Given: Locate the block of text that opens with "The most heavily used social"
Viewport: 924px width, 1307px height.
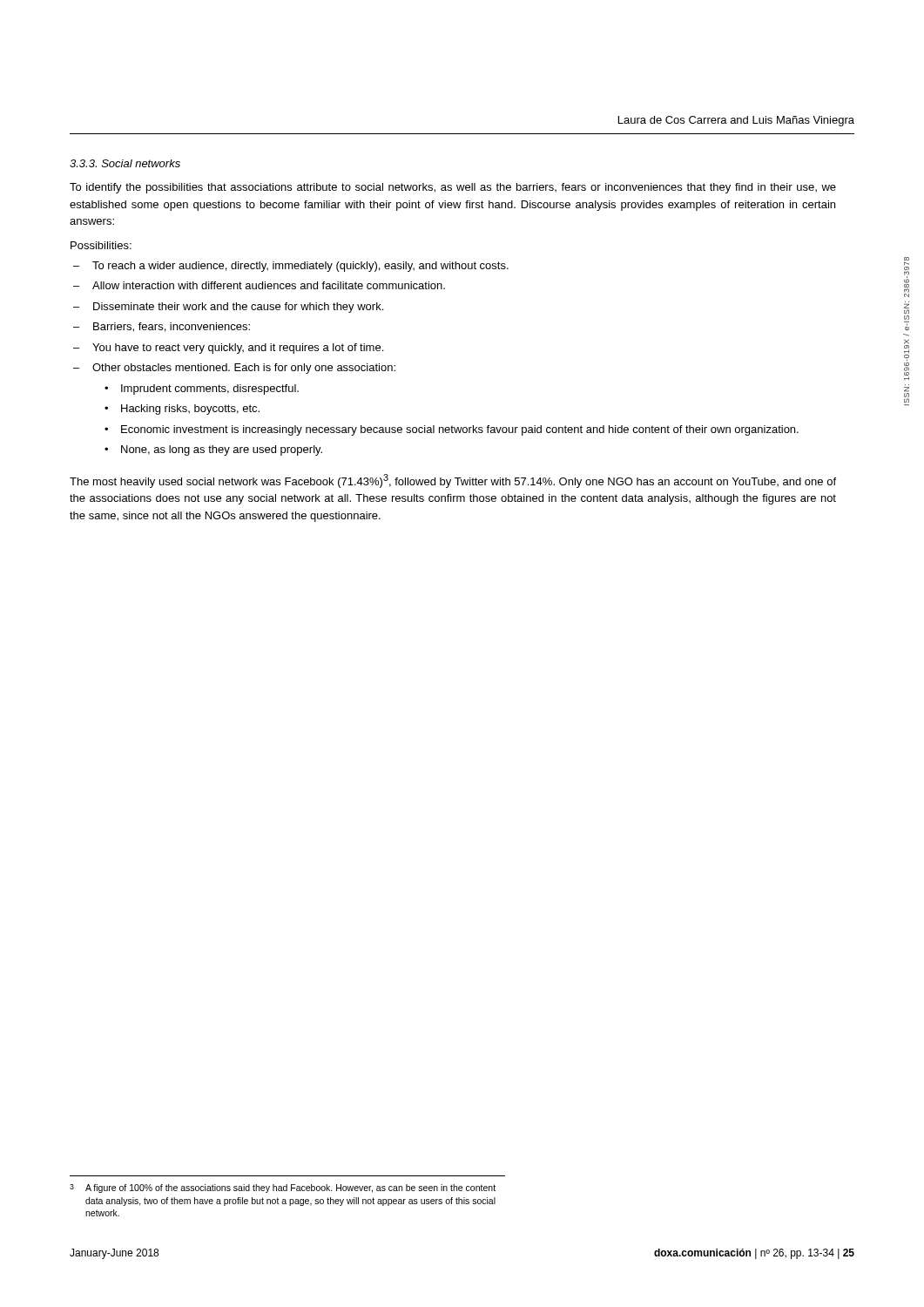Looking at the screenshot, I should [x=453, y=497].
